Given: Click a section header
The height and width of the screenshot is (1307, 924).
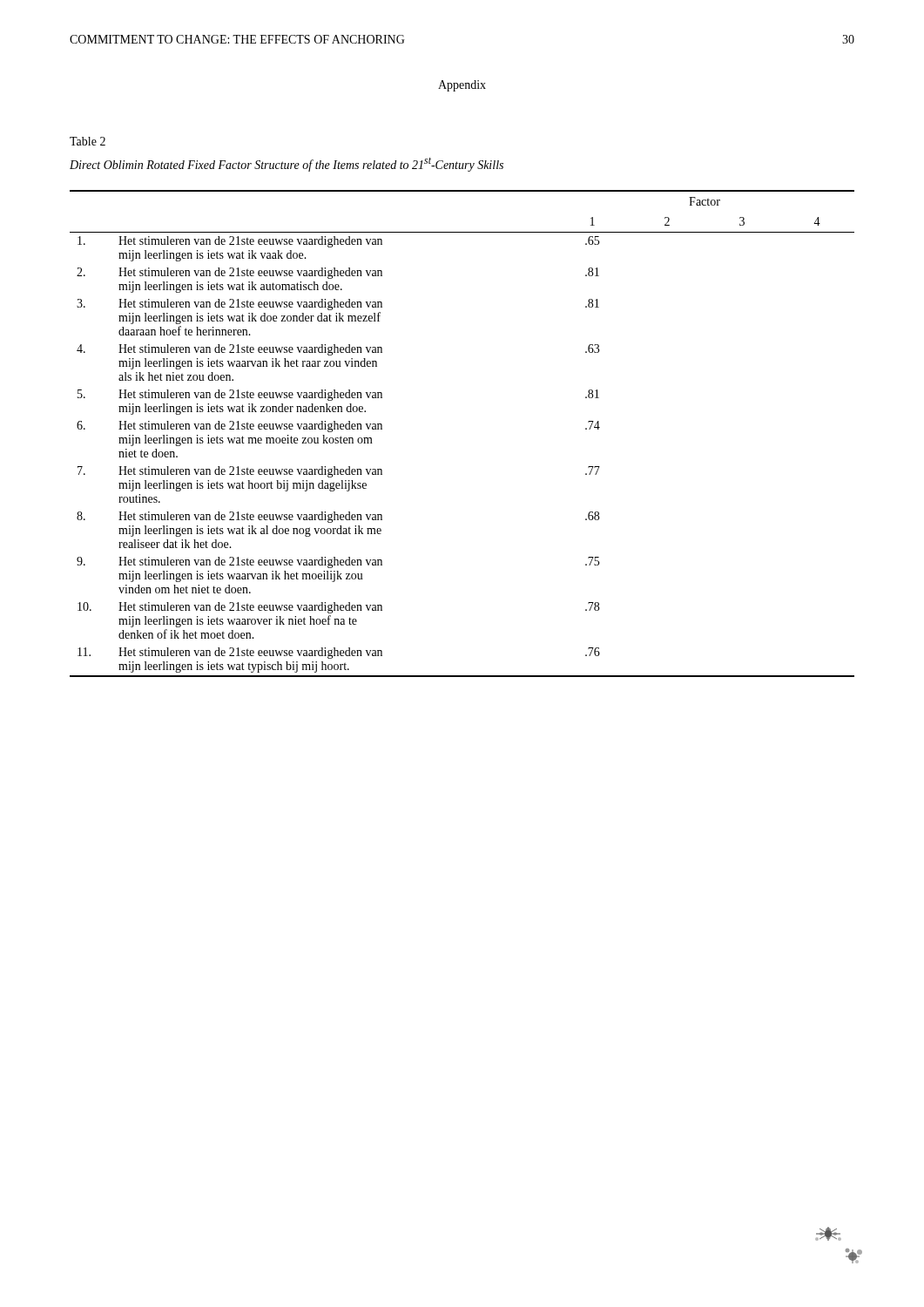Looking at the screenshot, I should tap(462, 85).
